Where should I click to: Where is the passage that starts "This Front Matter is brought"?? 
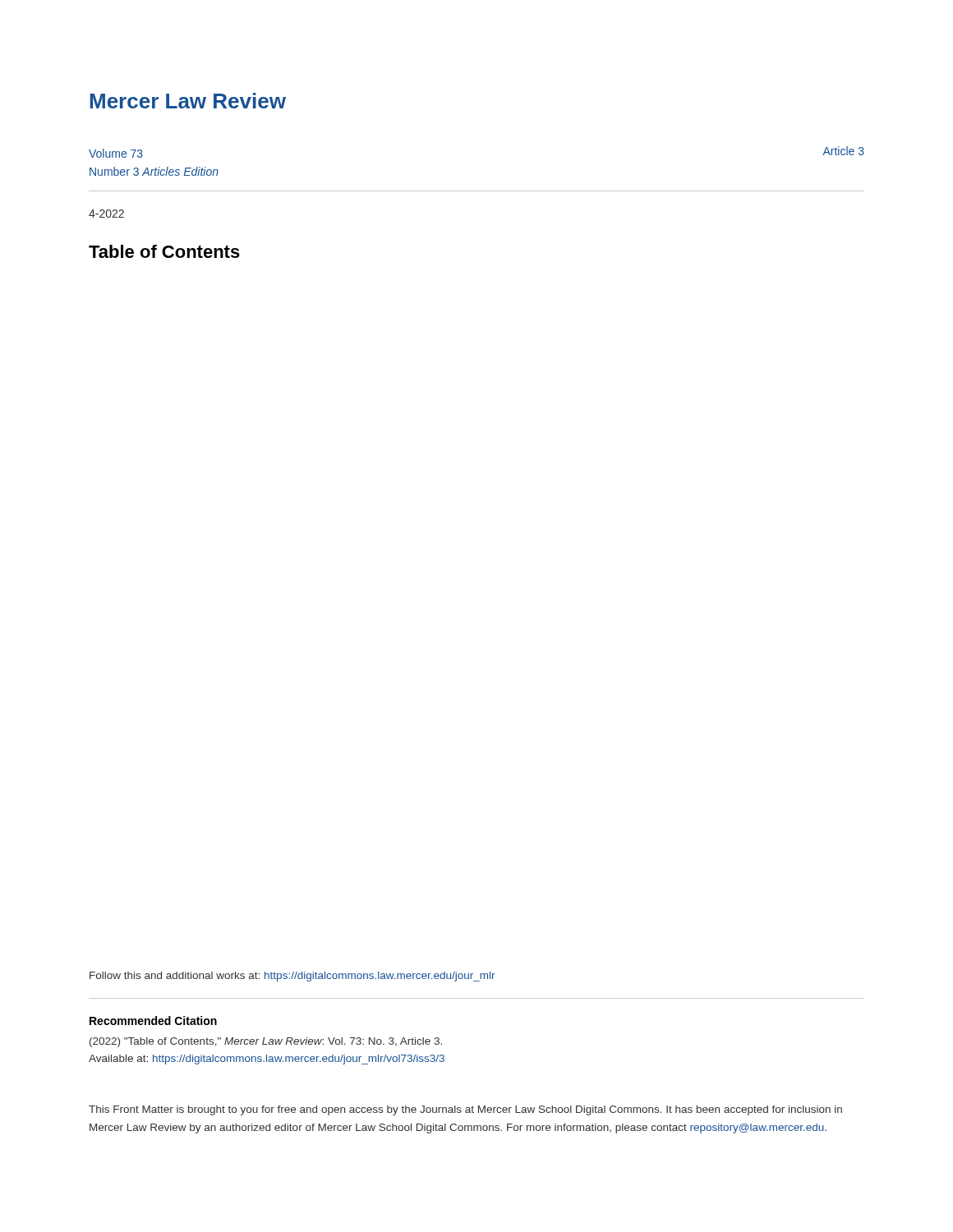pyautogui.click(x=466, y=1118)
